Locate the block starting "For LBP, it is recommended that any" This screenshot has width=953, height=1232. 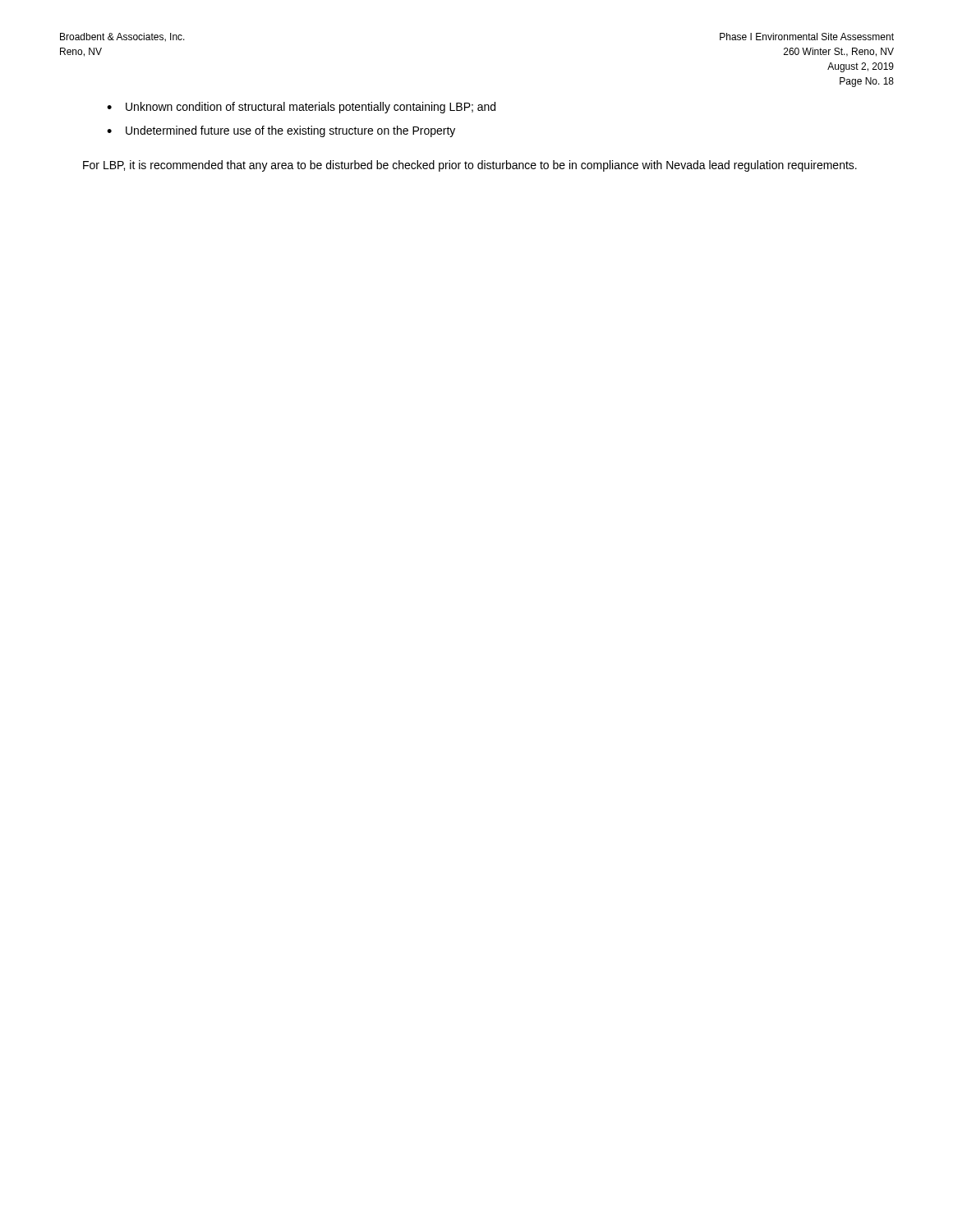(x=470, y=165)
